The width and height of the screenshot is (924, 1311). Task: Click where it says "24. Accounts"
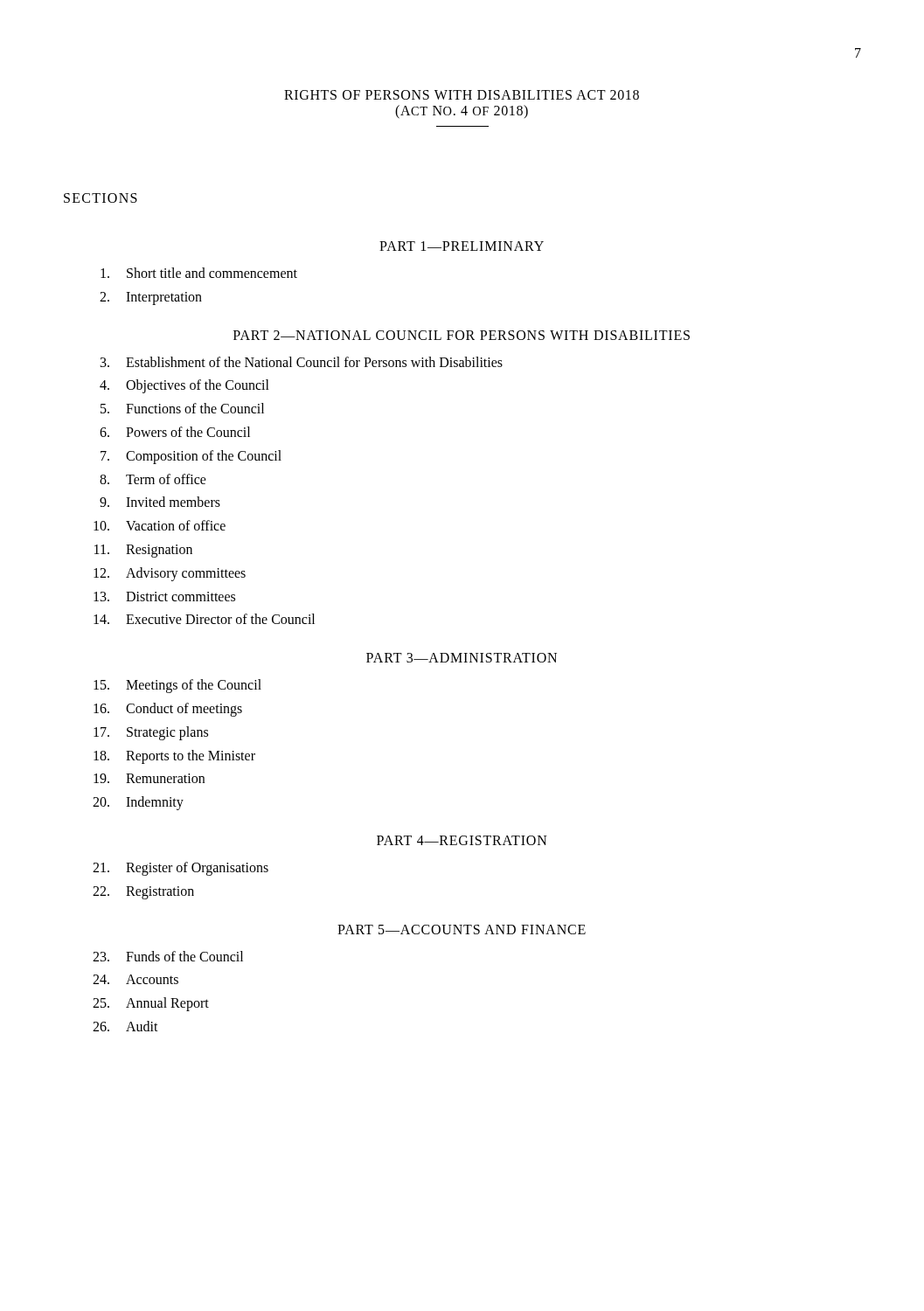135,979
